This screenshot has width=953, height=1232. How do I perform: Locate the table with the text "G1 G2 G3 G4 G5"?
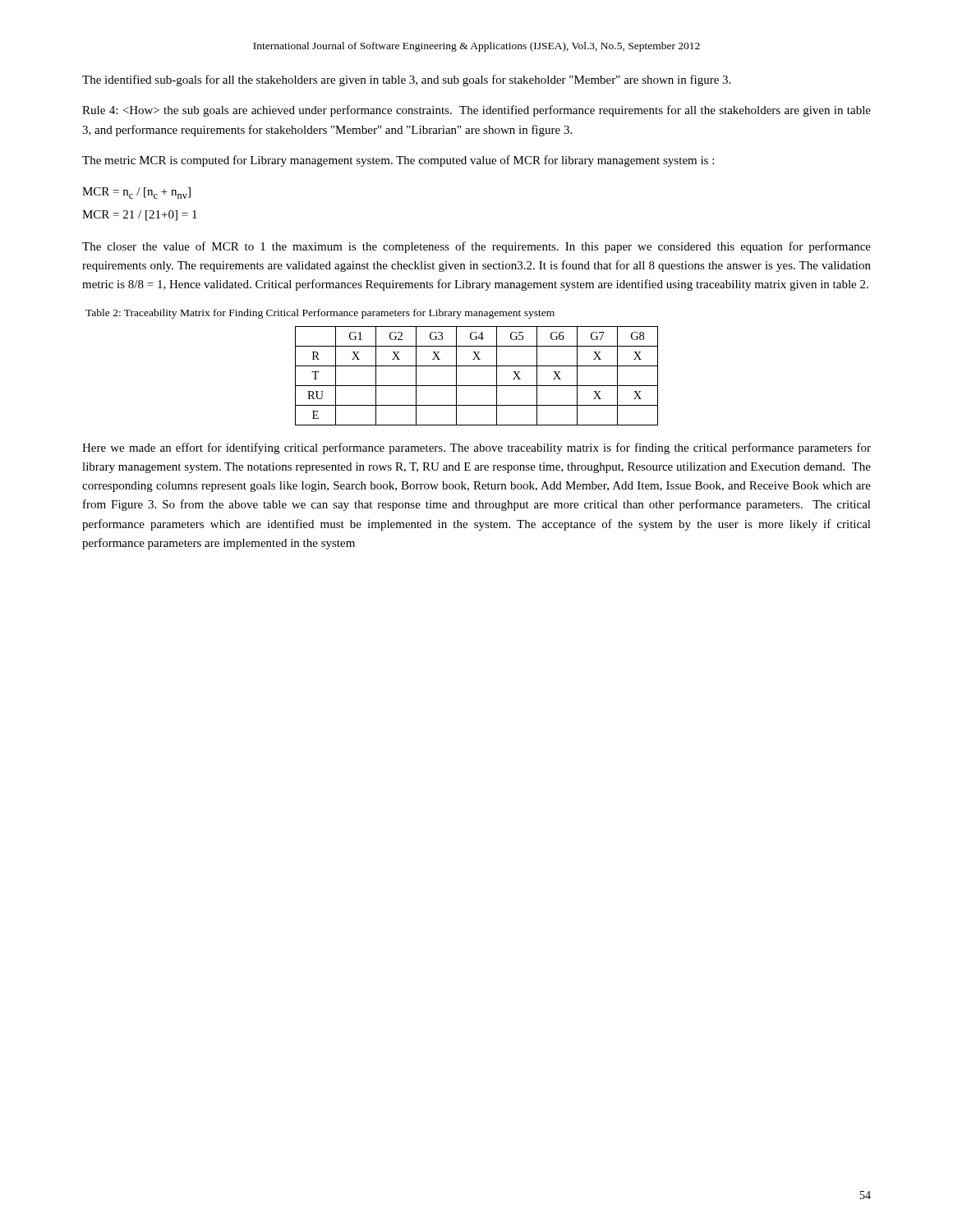click(476, 375)
